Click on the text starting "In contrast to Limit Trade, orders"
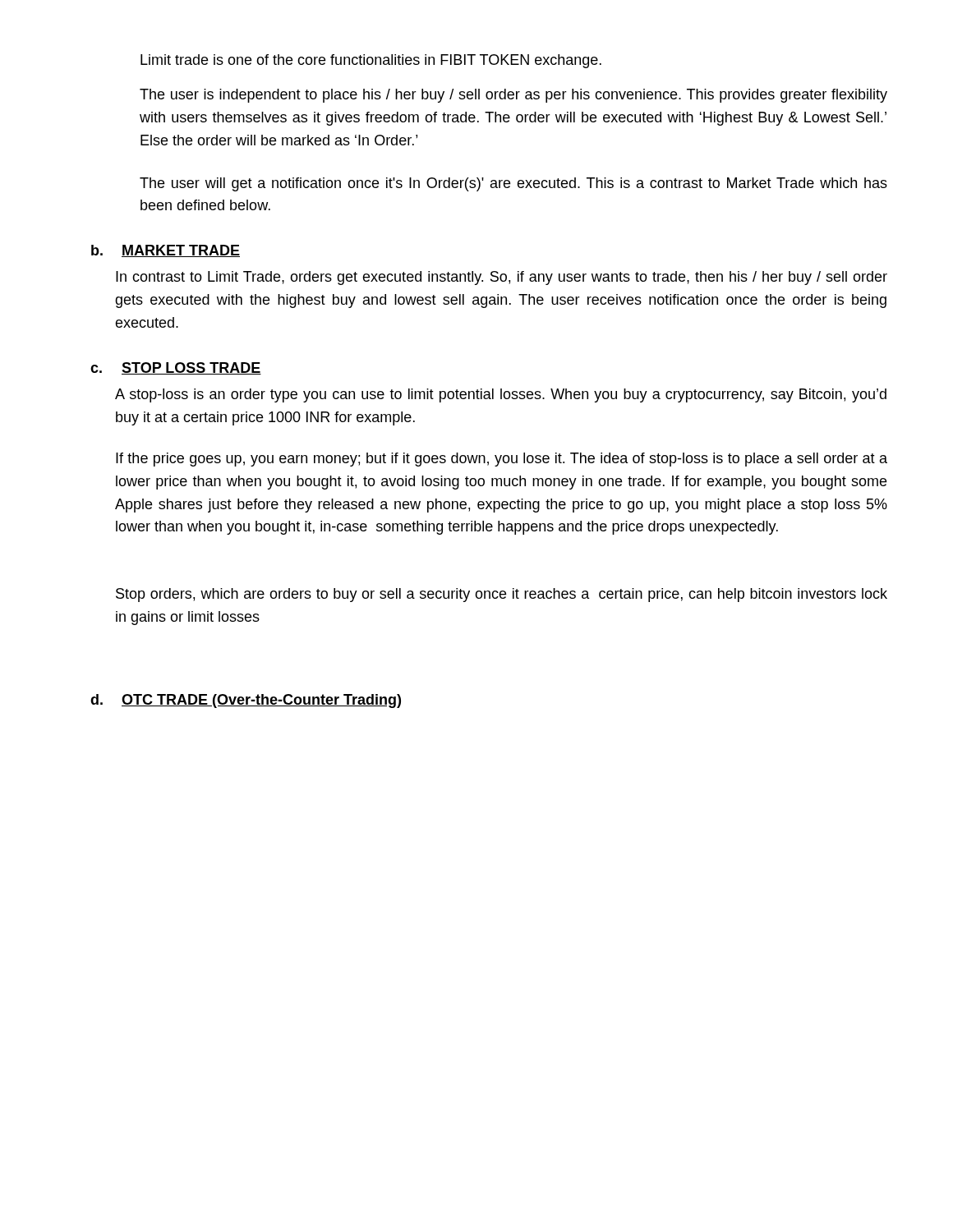The height and width of the screenshot is (1232, 953). [501, 300]
